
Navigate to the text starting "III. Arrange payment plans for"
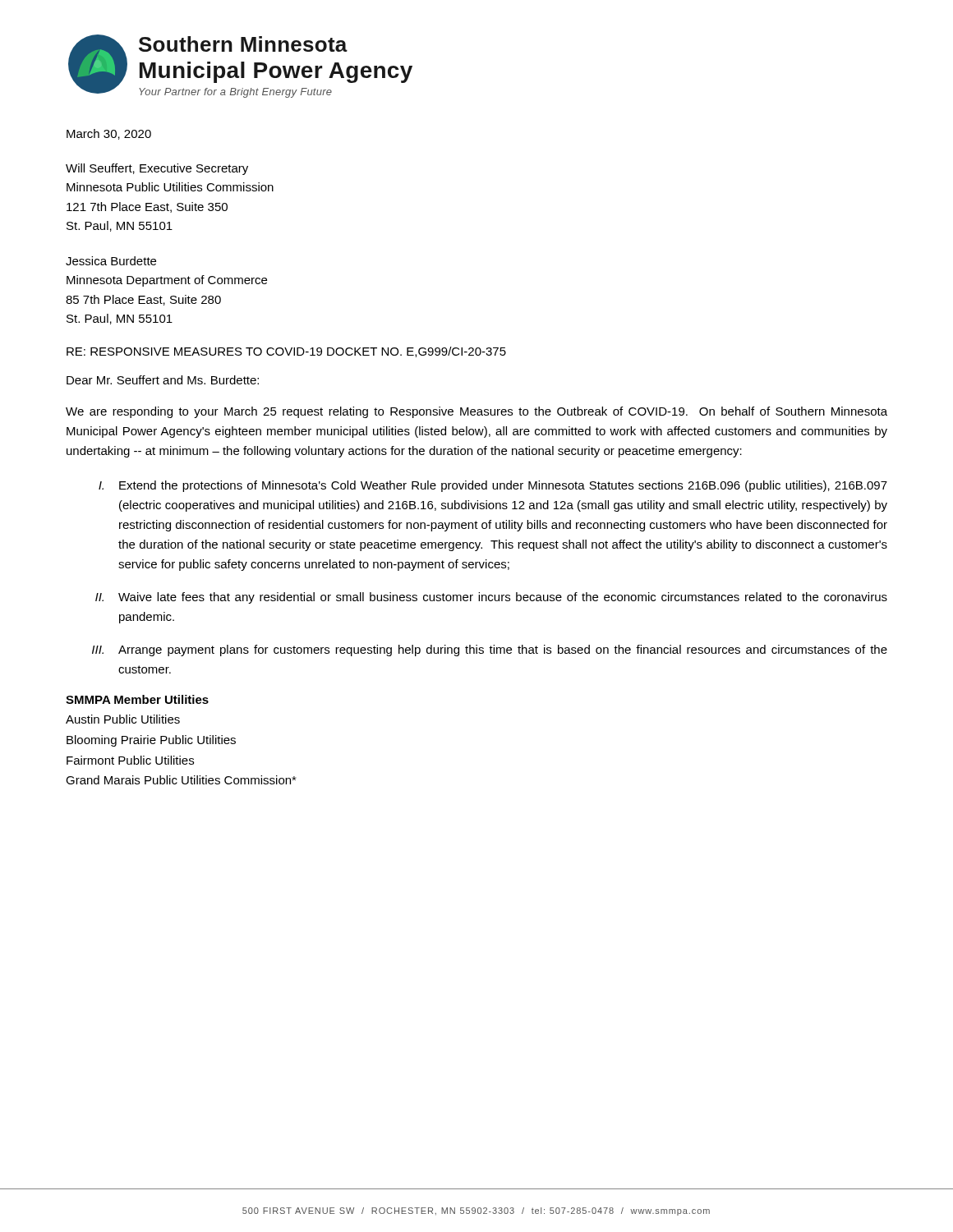pyautogui.click(x=476, y=660)
